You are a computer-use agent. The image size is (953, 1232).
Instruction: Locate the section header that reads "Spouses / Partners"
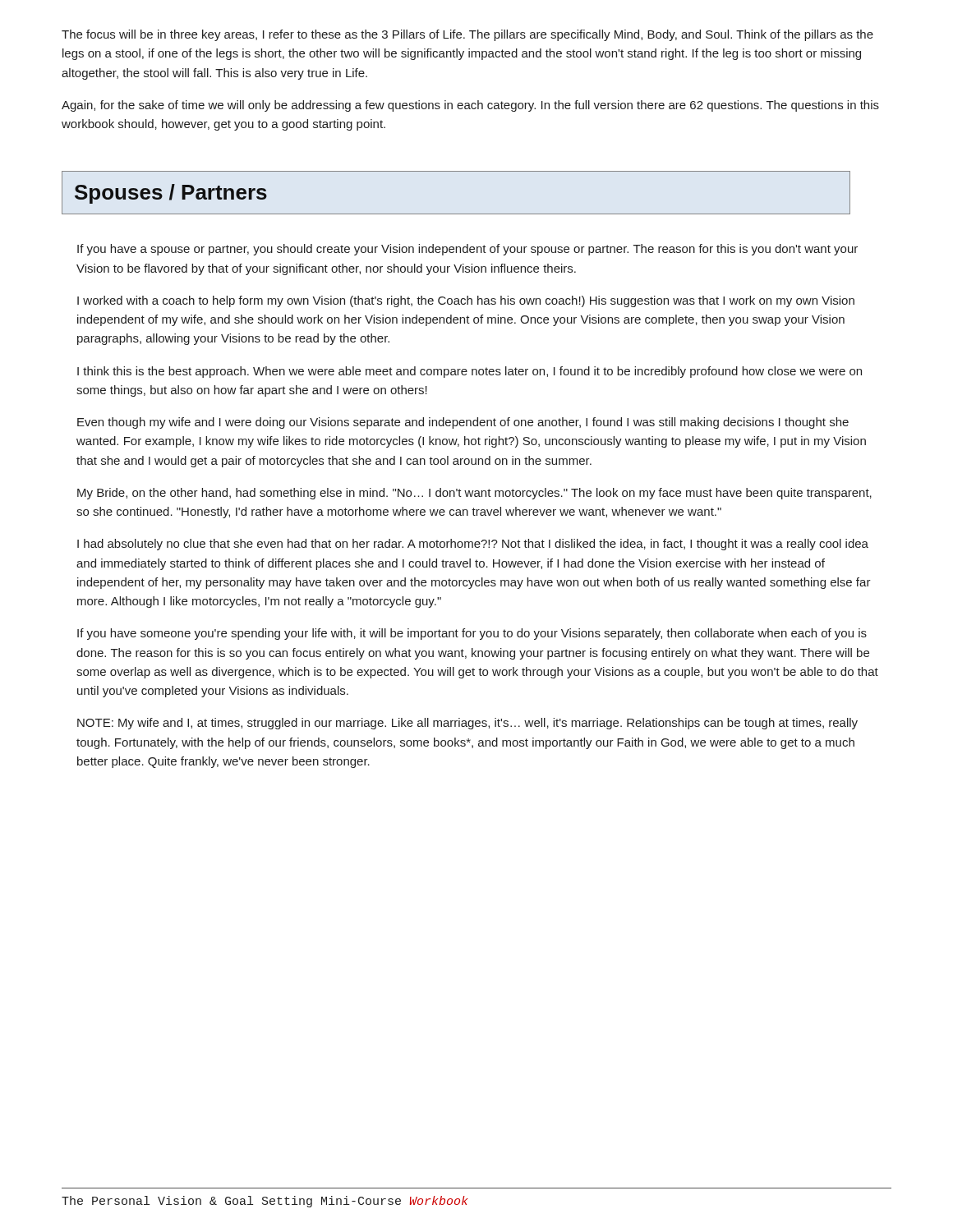[171, 192]
